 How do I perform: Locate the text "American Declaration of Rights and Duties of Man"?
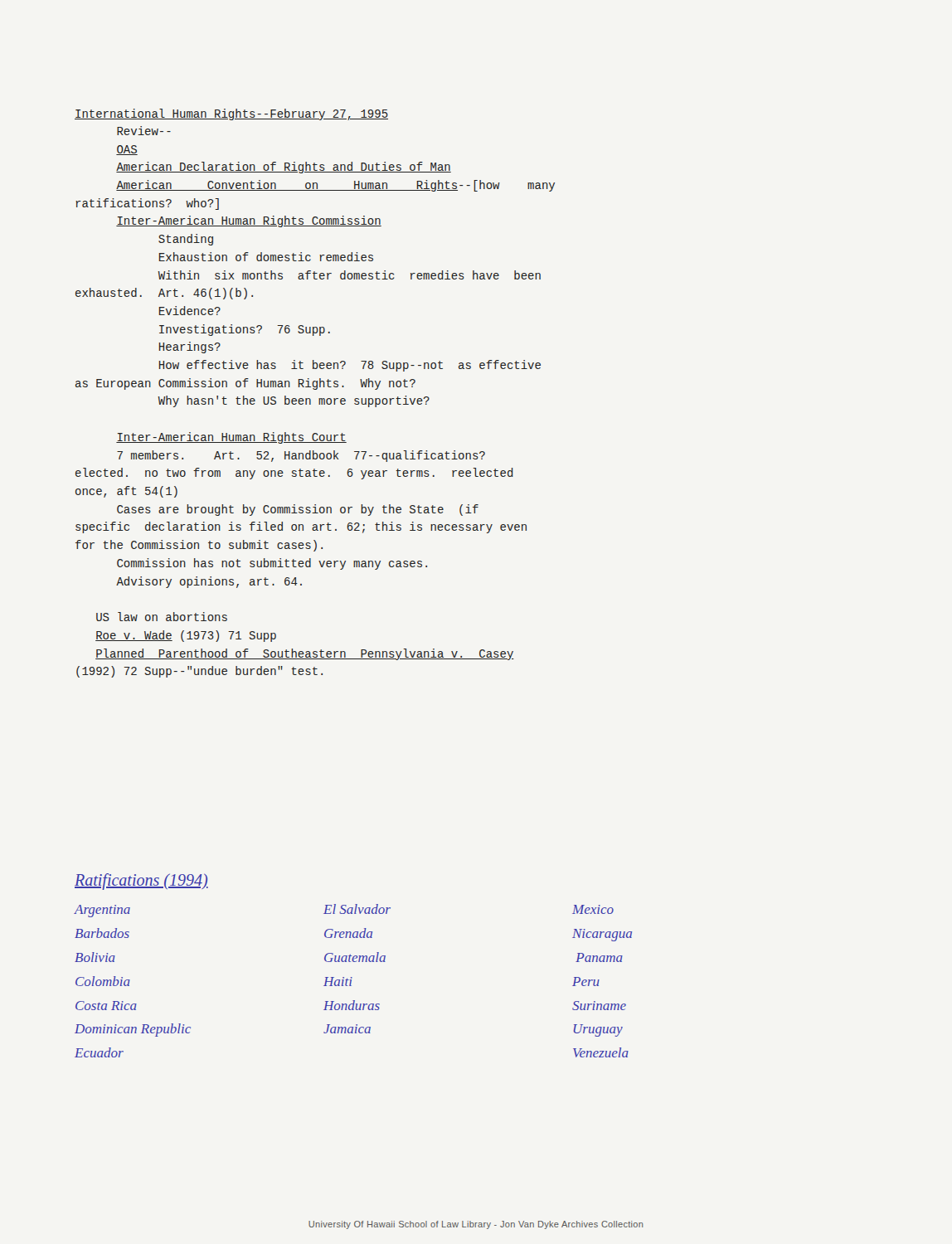coord(263,168)
